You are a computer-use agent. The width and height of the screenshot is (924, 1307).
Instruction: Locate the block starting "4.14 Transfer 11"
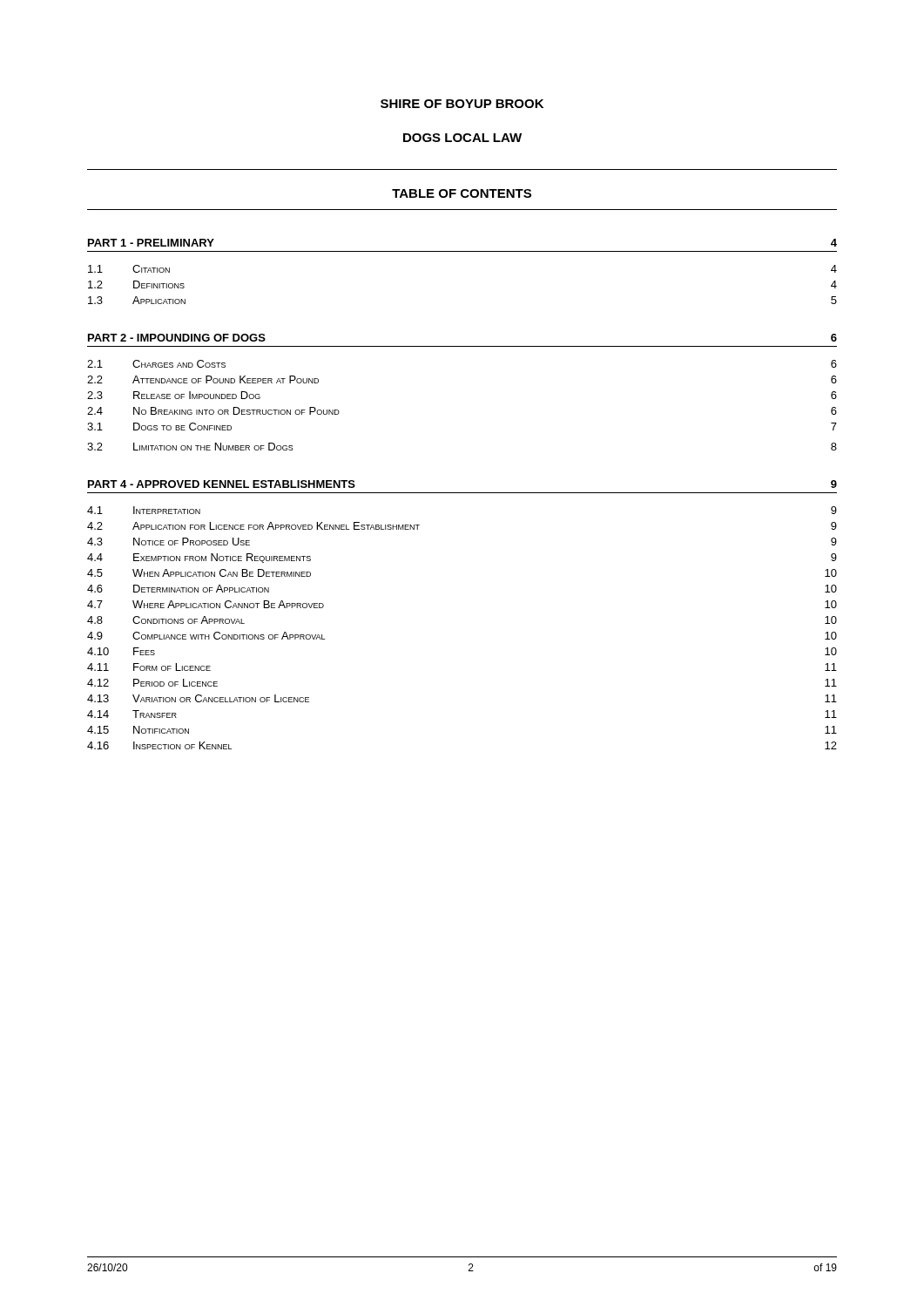[x=103, y=715]
